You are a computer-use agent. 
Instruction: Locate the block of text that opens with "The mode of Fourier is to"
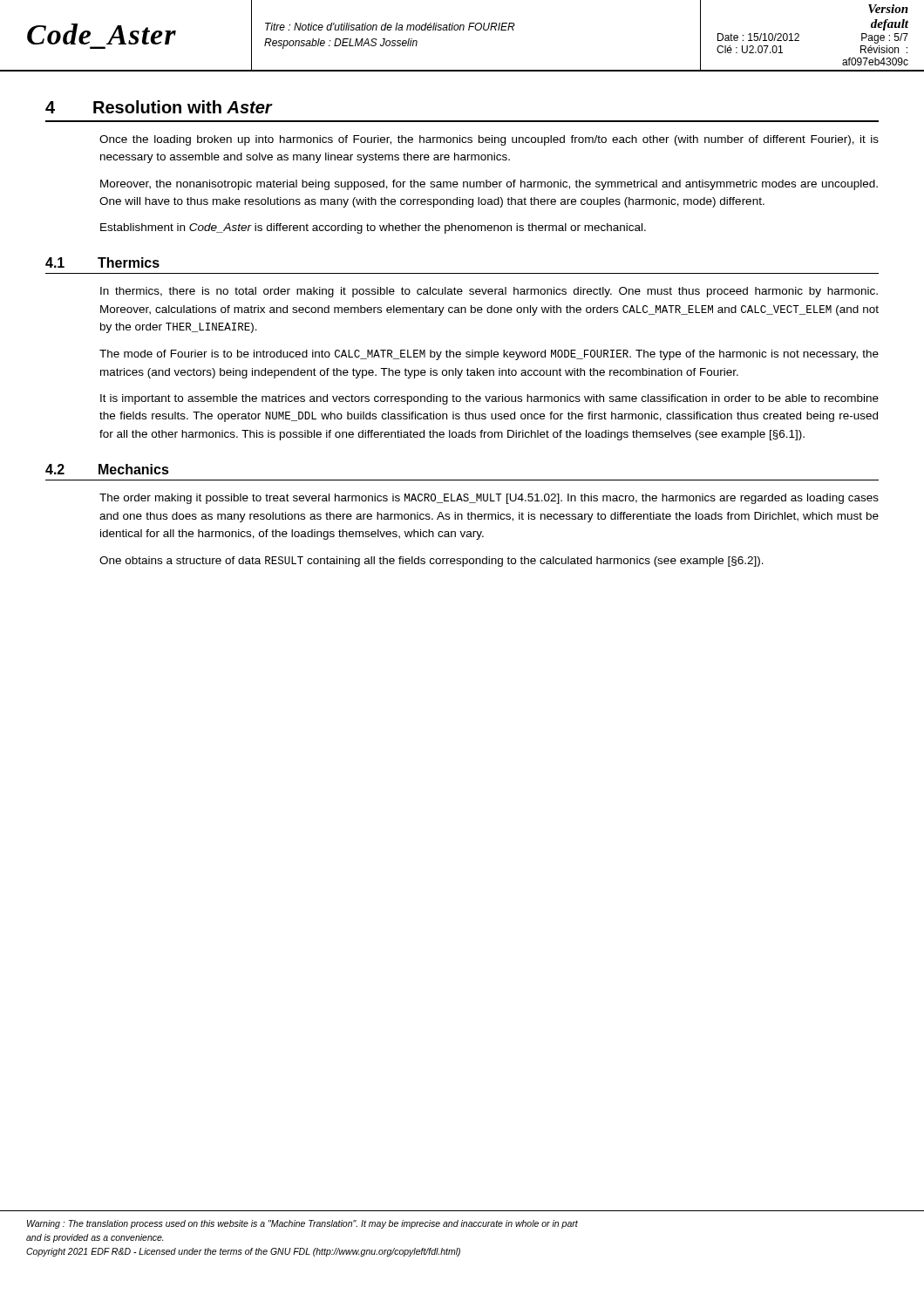point(489,363)
